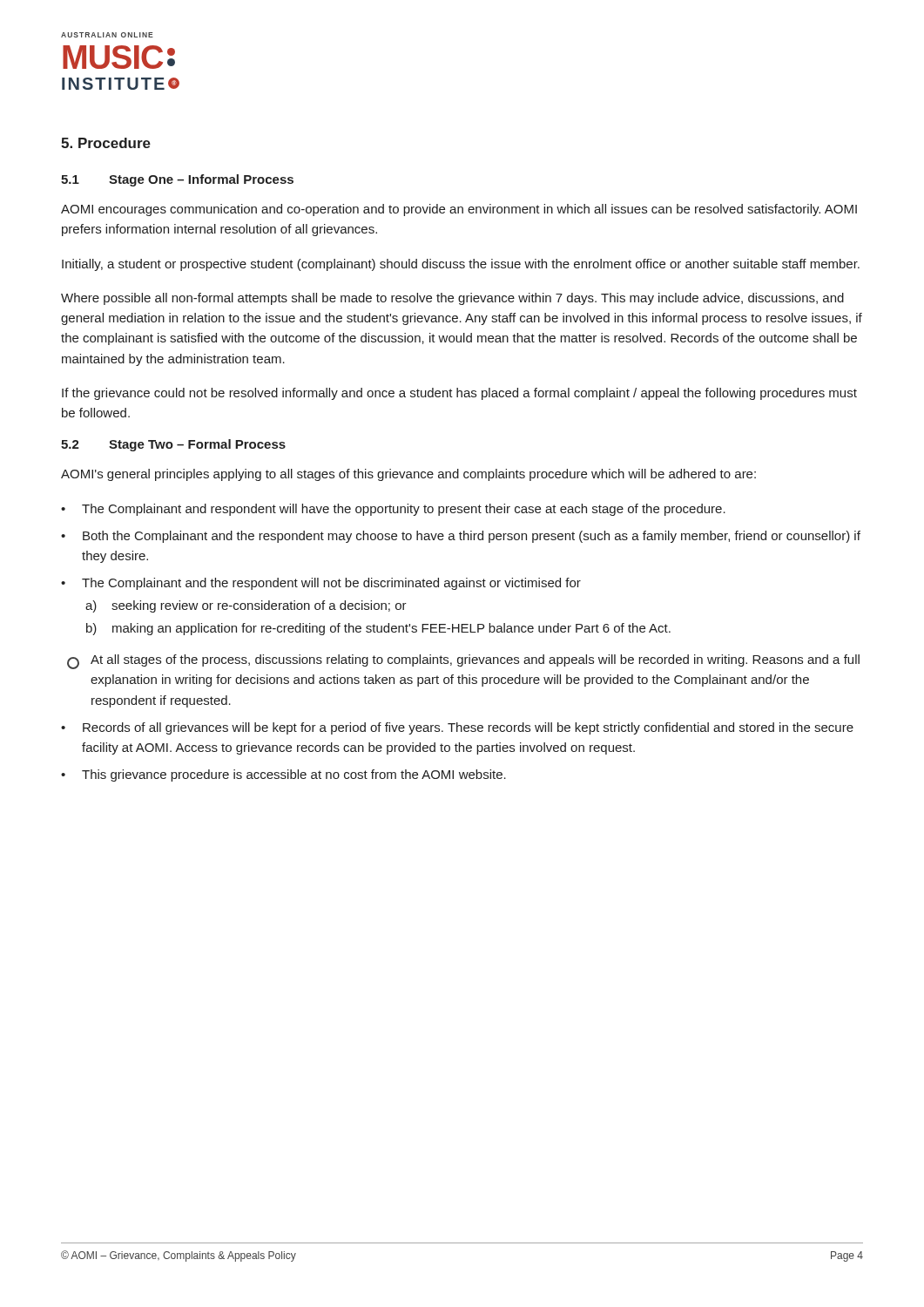Screen dimensions: 1307x924
Task: Select the text block with the text "If the grievance could"
Action: click(x=459, y=402)
